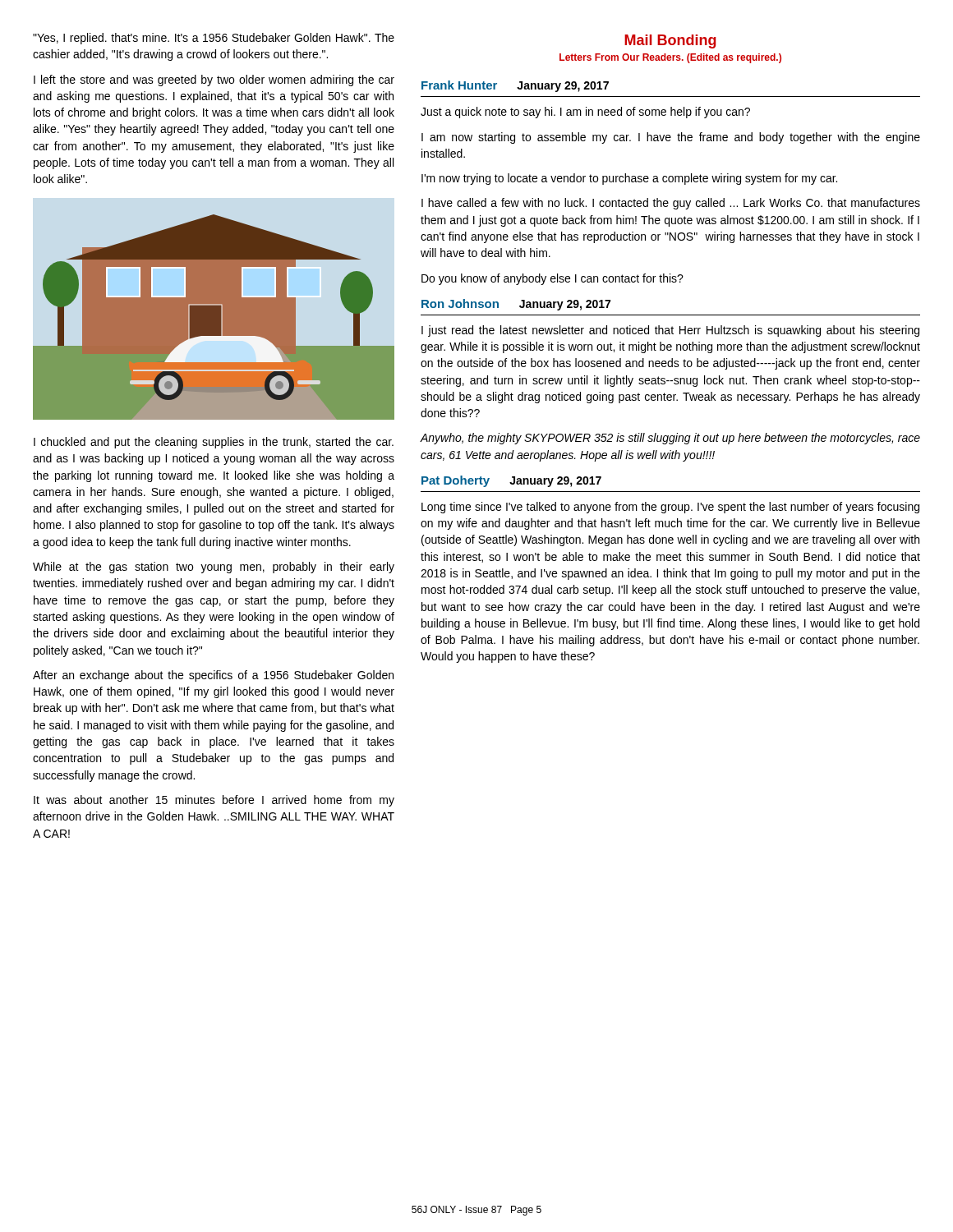Find the section header containing "Frank Hunter January 29, 2017"
Viewport: 953px width, 1232px height.
[515, 86]
